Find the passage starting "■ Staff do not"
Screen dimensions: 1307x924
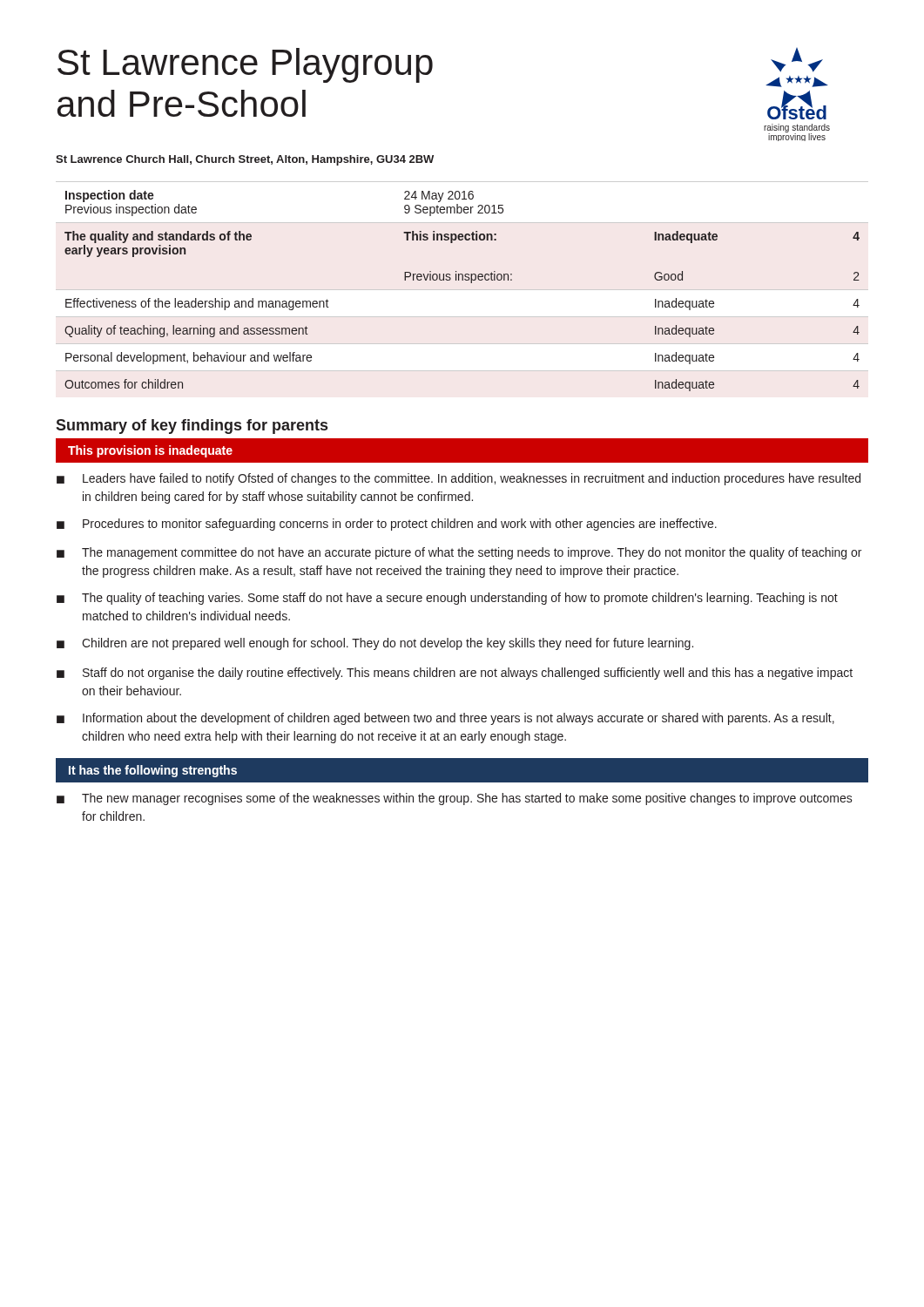click(x=462, y=682)
